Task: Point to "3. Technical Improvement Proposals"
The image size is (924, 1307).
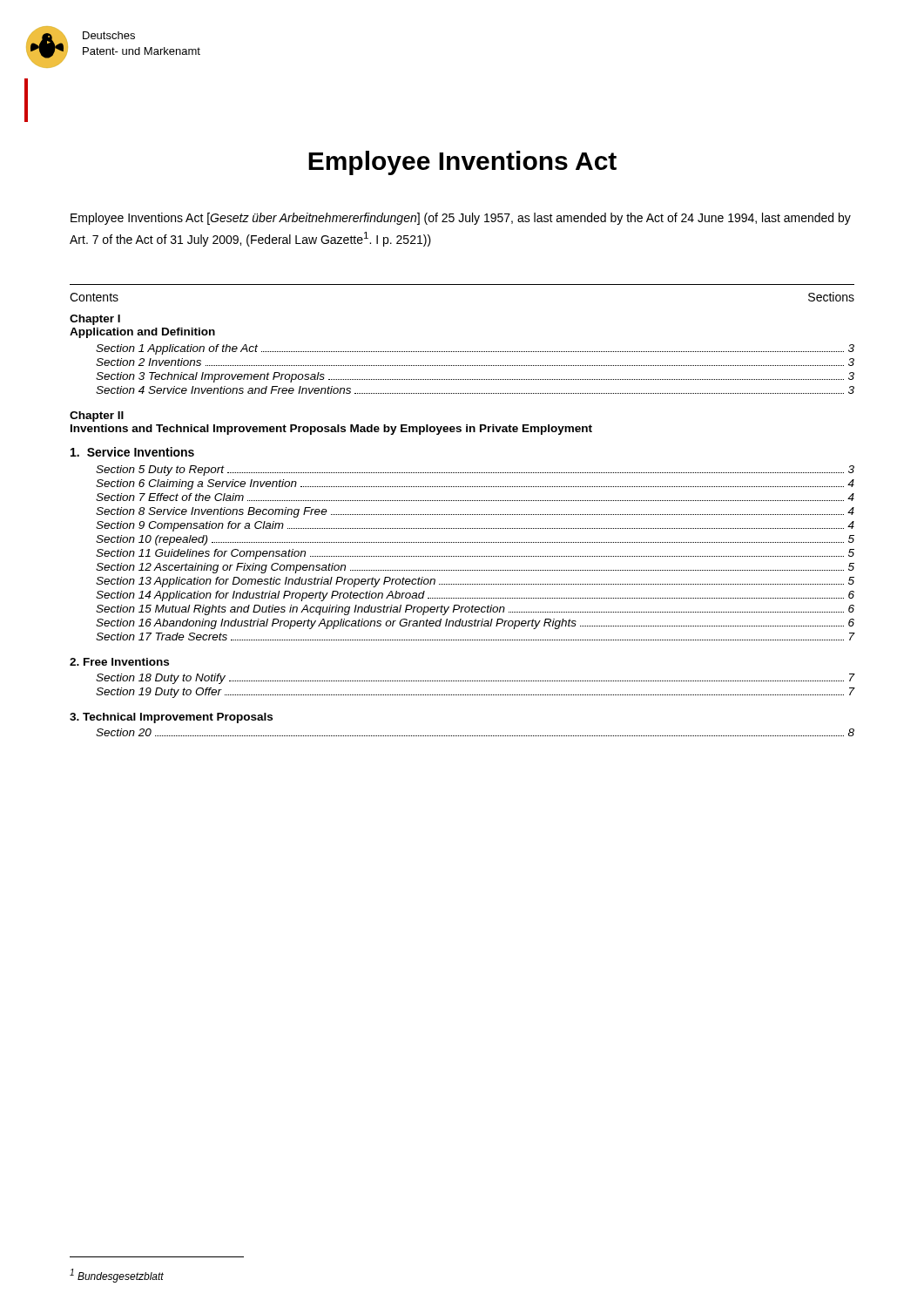Action: (171, 717)
